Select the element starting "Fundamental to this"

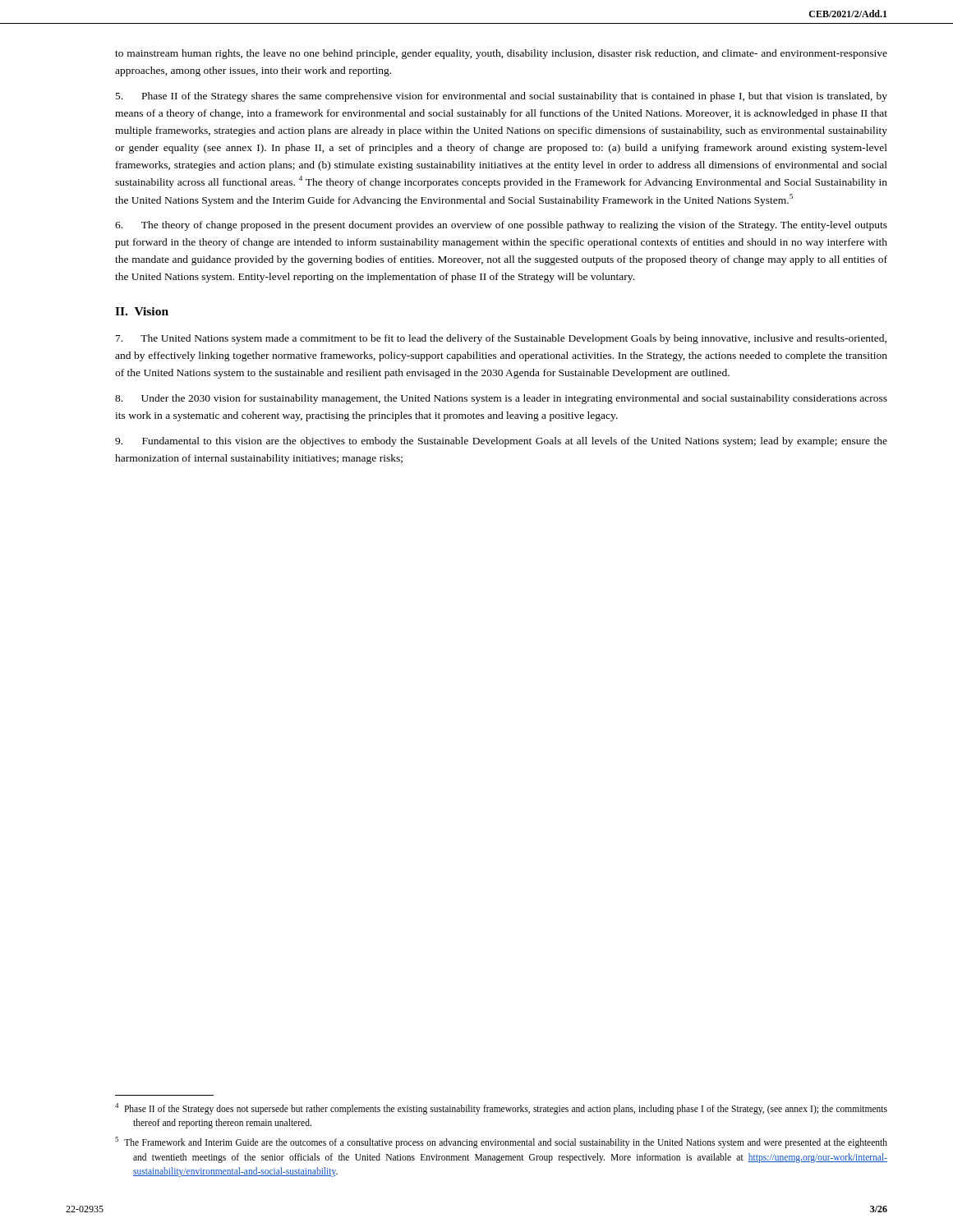[501, 448]
